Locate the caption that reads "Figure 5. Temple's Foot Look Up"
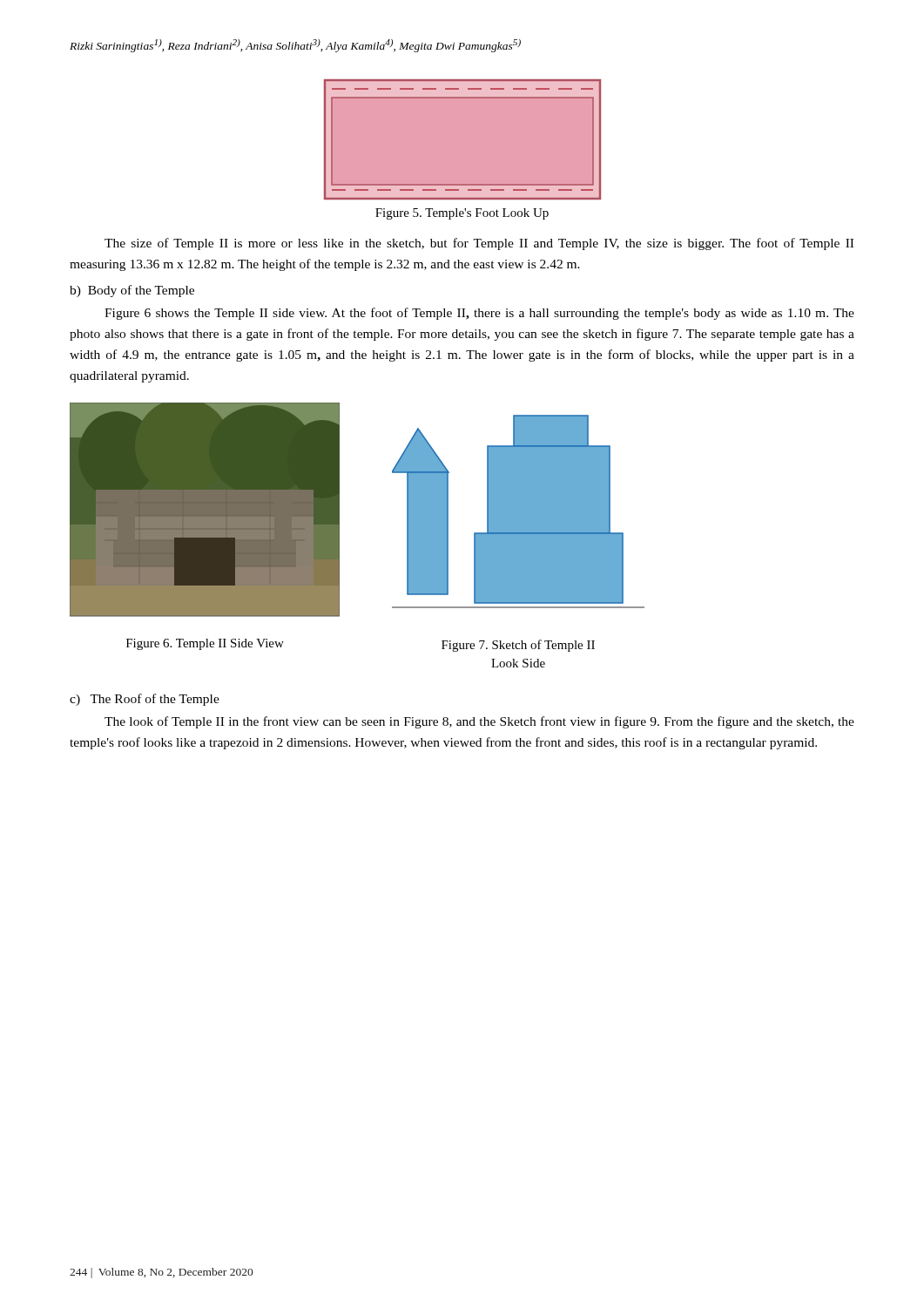The height and width of the screenshot is (1307, 924). pos(462,213)
